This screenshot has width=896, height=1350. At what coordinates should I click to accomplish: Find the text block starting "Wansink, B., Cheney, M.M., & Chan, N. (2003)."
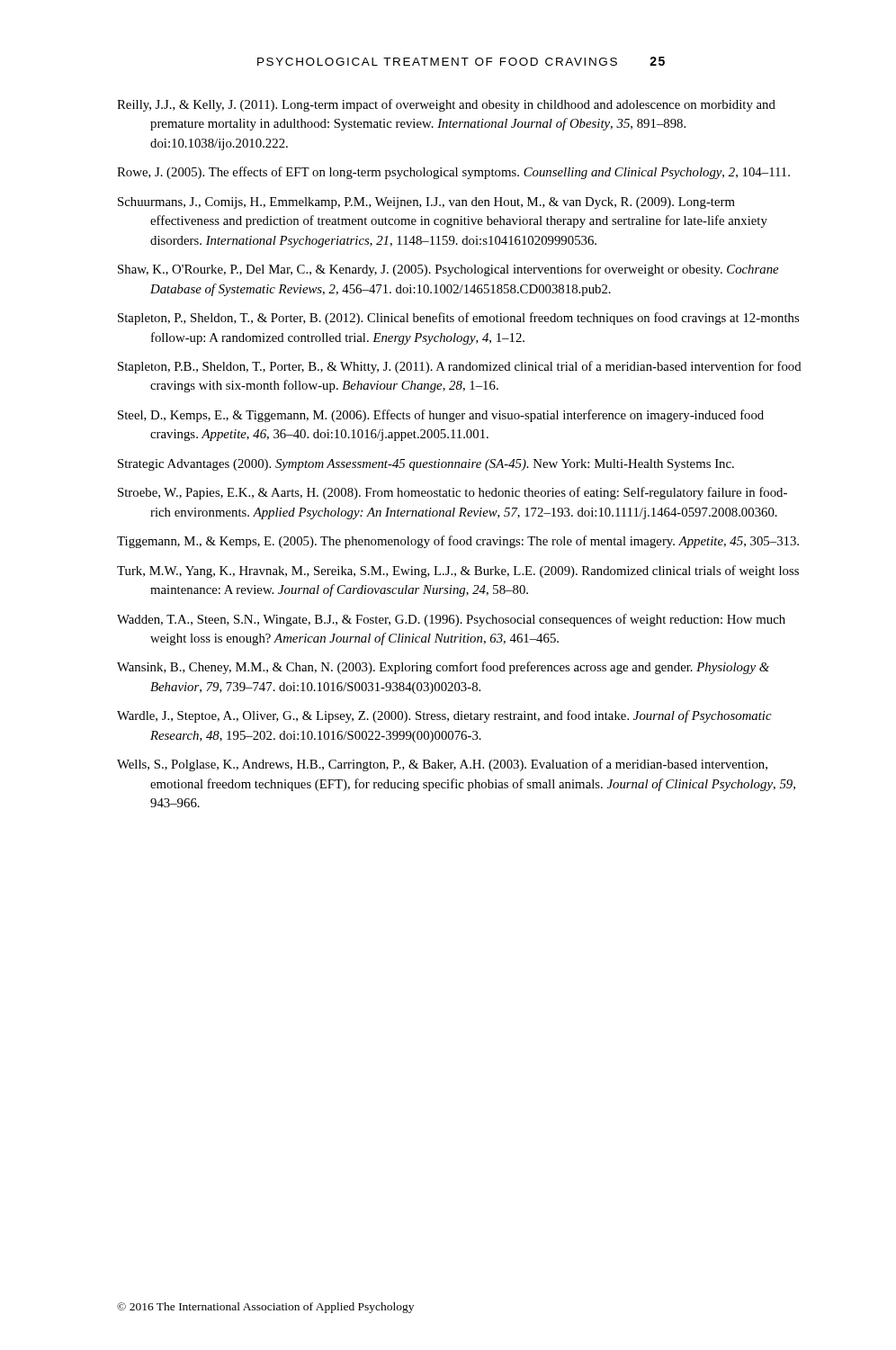461,678
